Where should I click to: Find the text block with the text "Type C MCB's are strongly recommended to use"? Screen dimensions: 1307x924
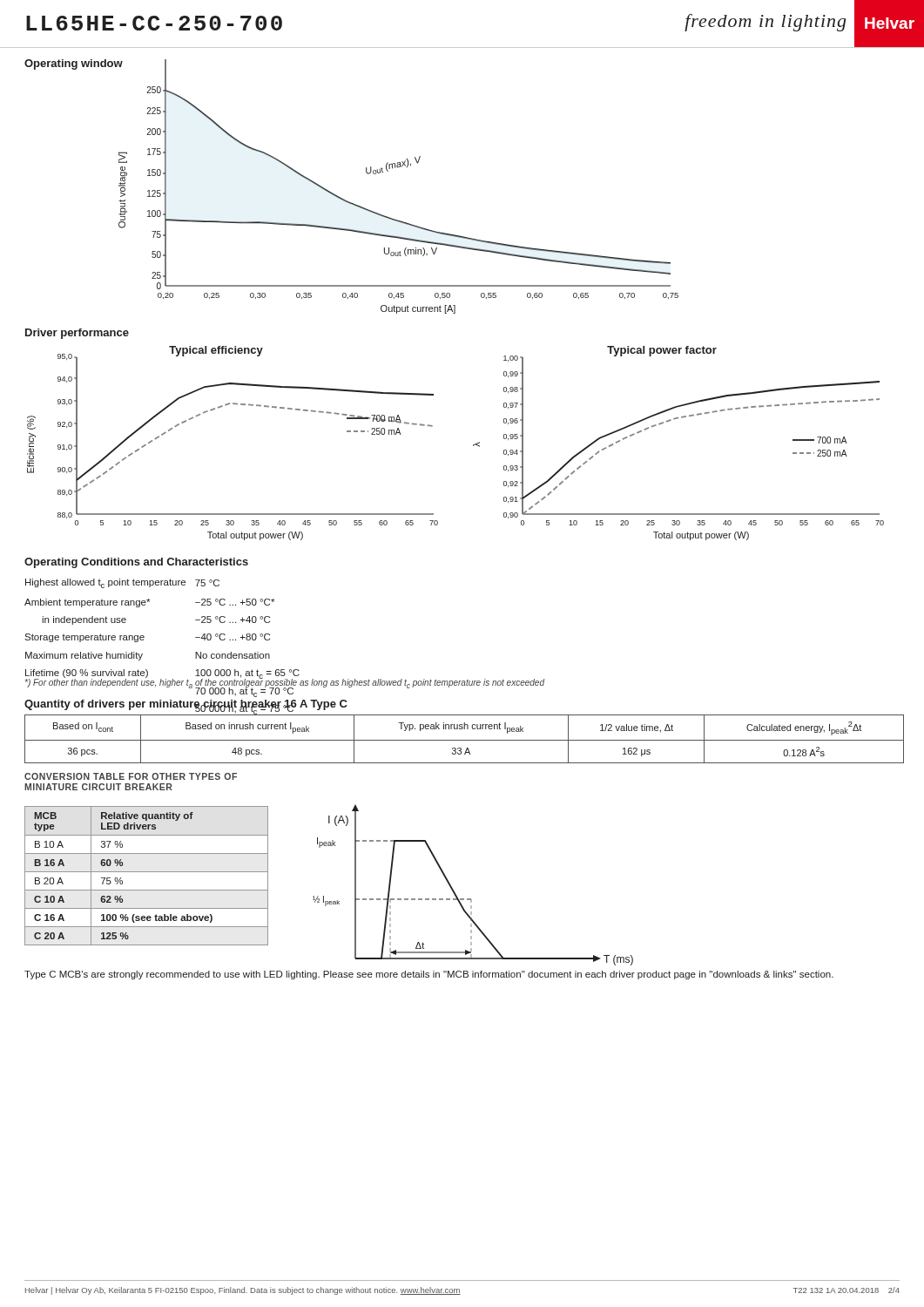pos(429,974)
